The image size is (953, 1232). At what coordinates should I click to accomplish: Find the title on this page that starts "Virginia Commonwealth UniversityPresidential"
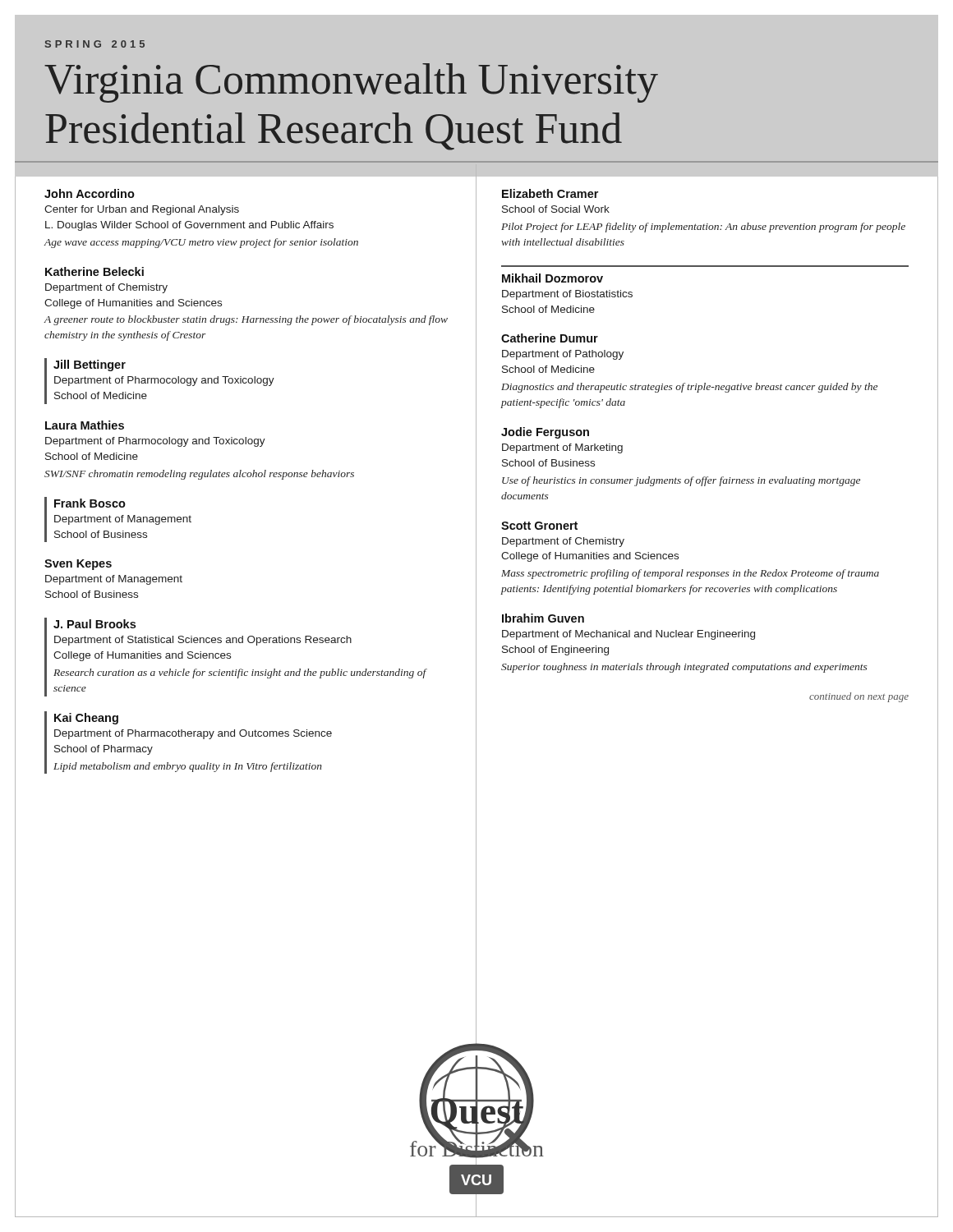pos(351,104)
